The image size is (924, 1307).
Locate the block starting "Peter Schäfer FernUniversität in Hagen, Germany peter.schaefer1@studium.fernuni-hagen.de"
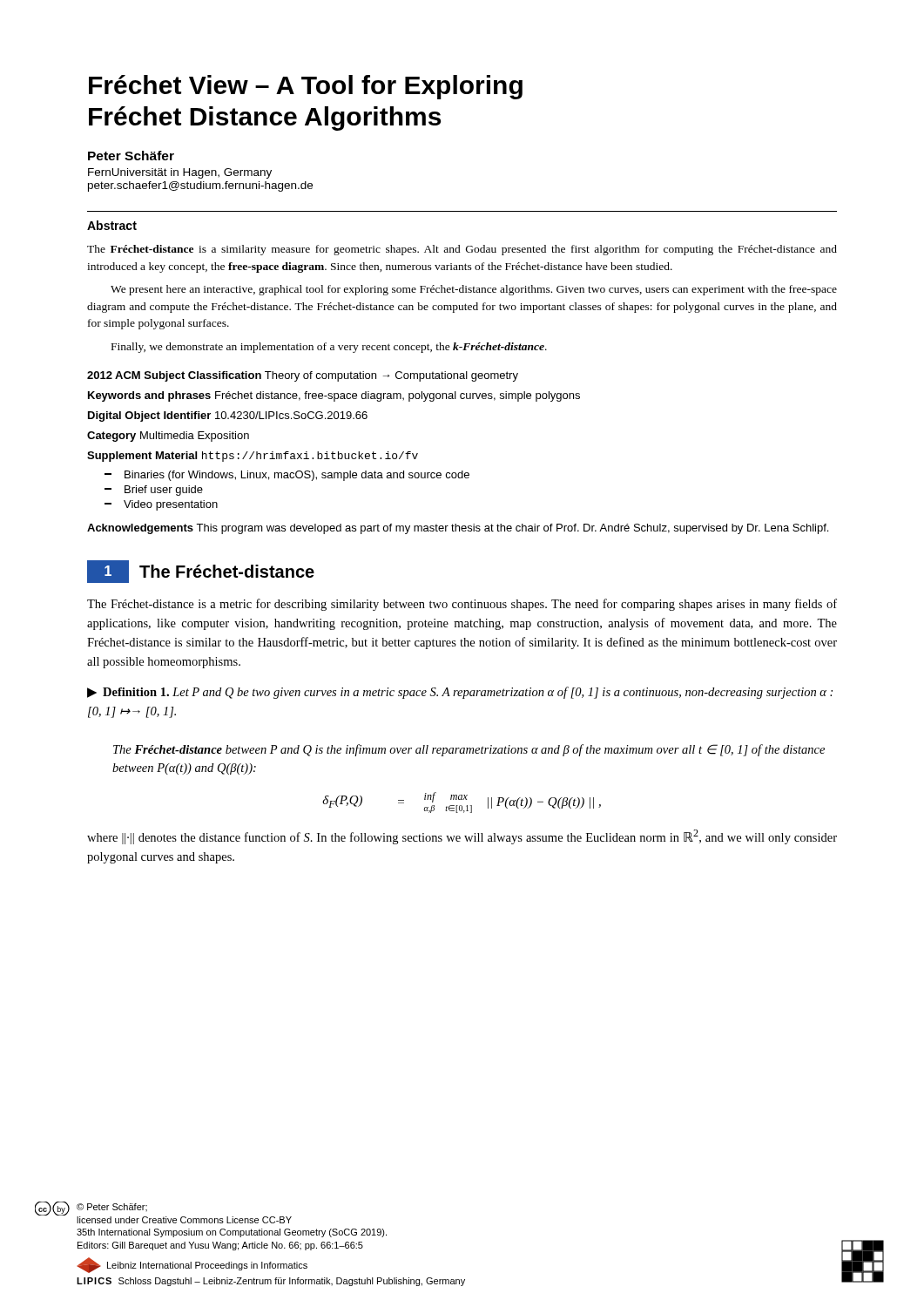[x=131, y=156]
